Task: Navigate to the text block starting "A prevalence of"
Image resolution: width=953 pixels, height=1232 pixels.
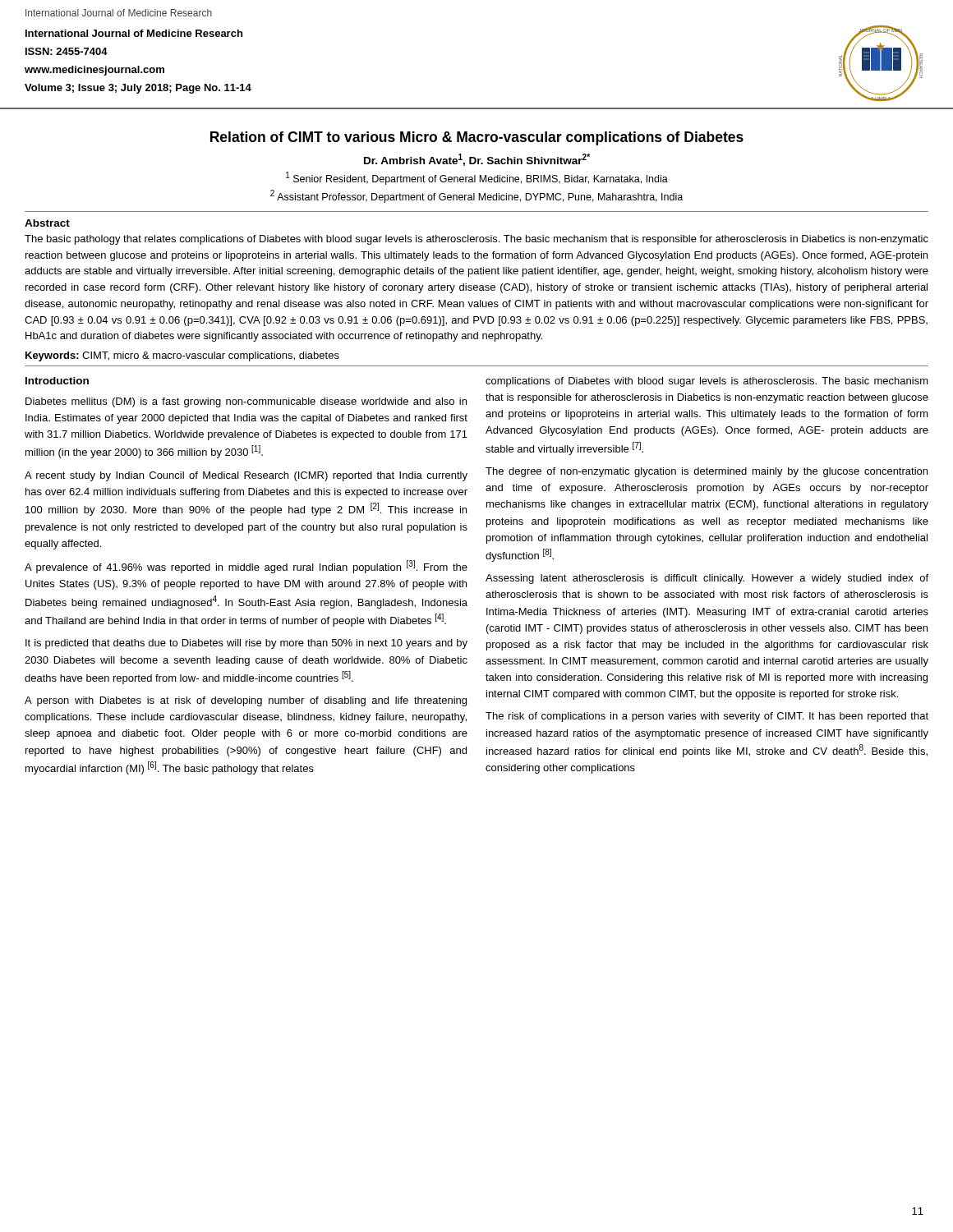Action: click(x=246, y=593)
